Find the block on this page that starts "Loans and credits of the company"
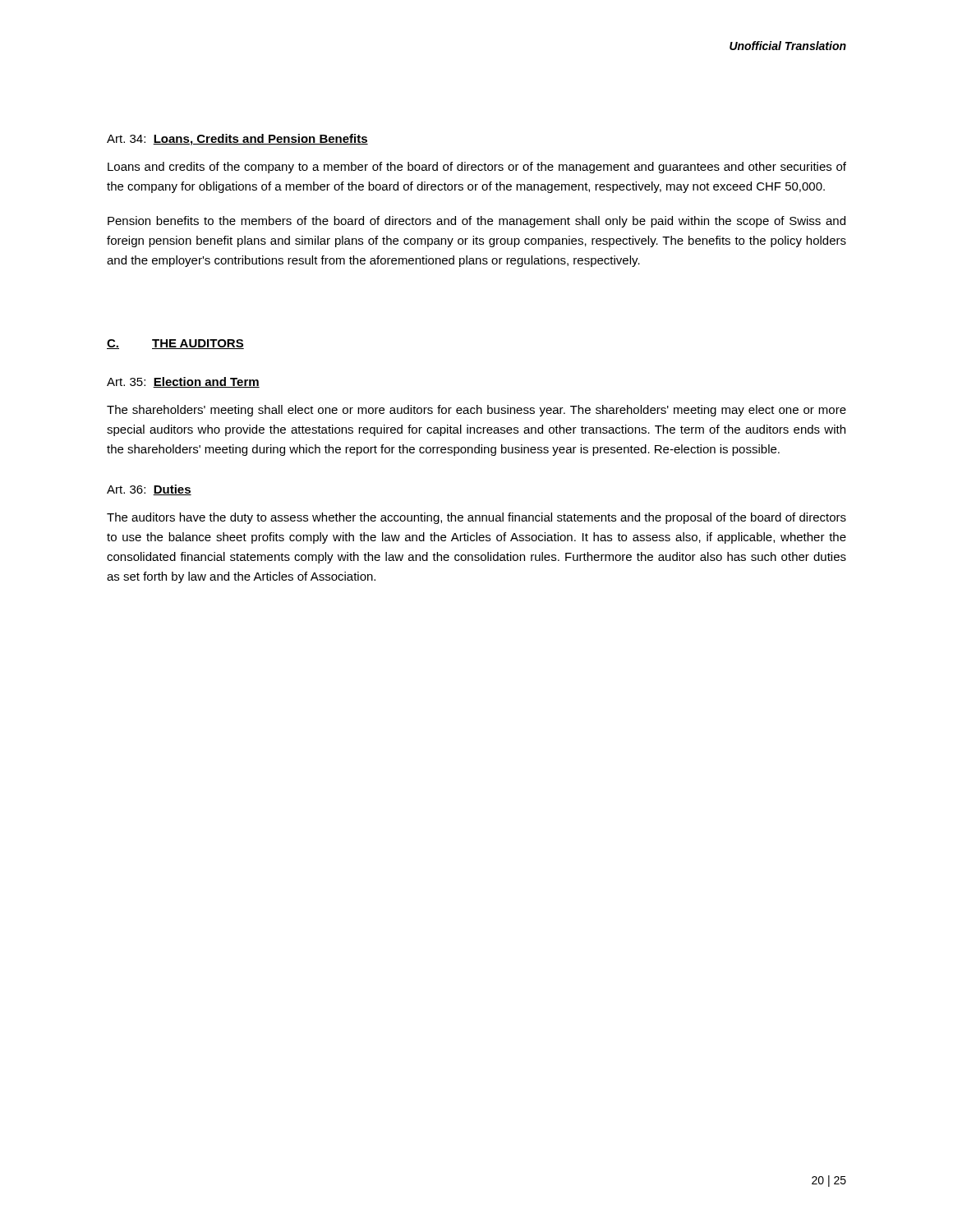The width and height of the screenshot is (953, 1232). click(476, 176)
